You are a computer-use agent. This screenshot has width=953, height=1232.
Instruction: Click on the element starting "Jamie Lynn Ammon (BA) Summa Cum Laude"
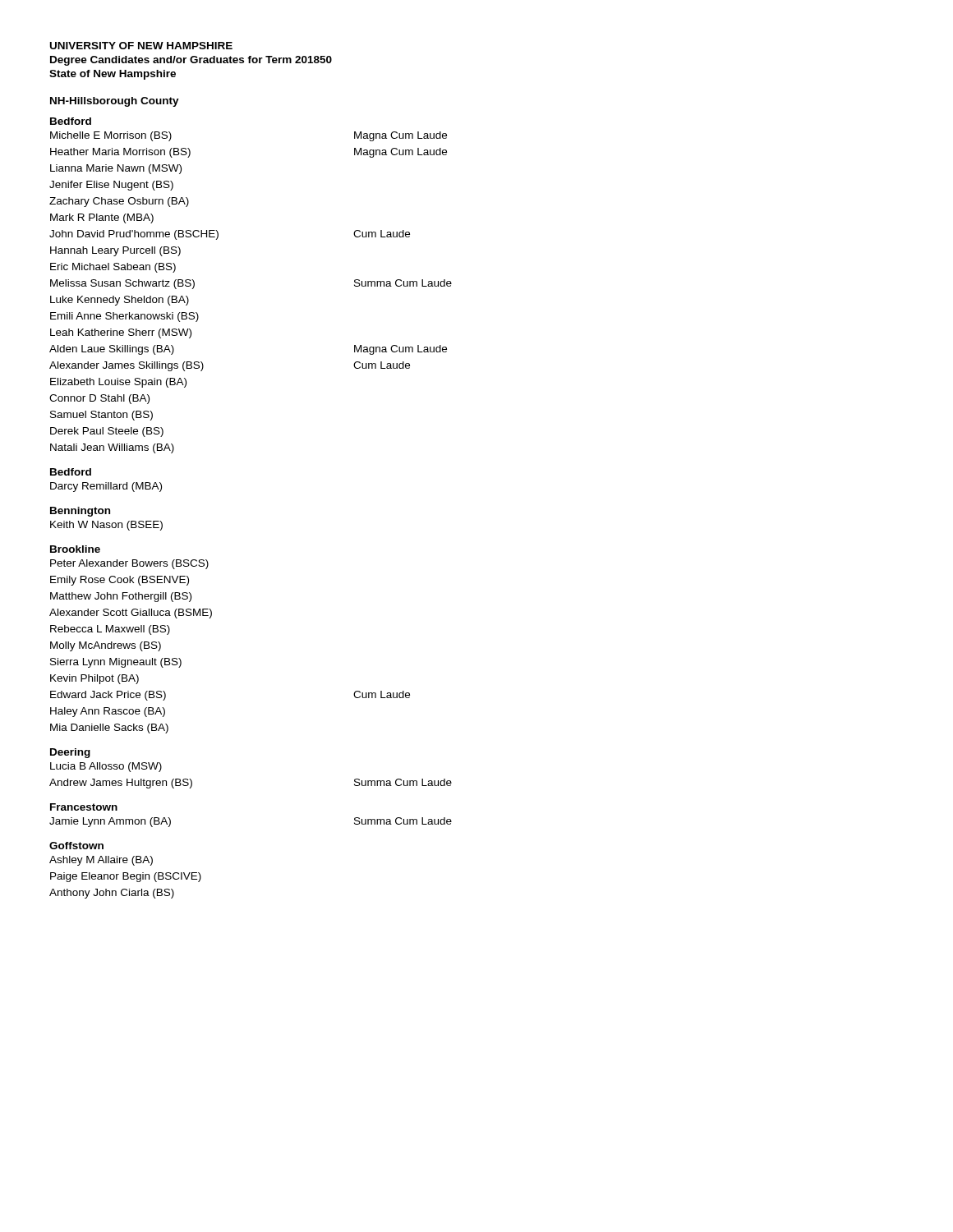(116, 822)
